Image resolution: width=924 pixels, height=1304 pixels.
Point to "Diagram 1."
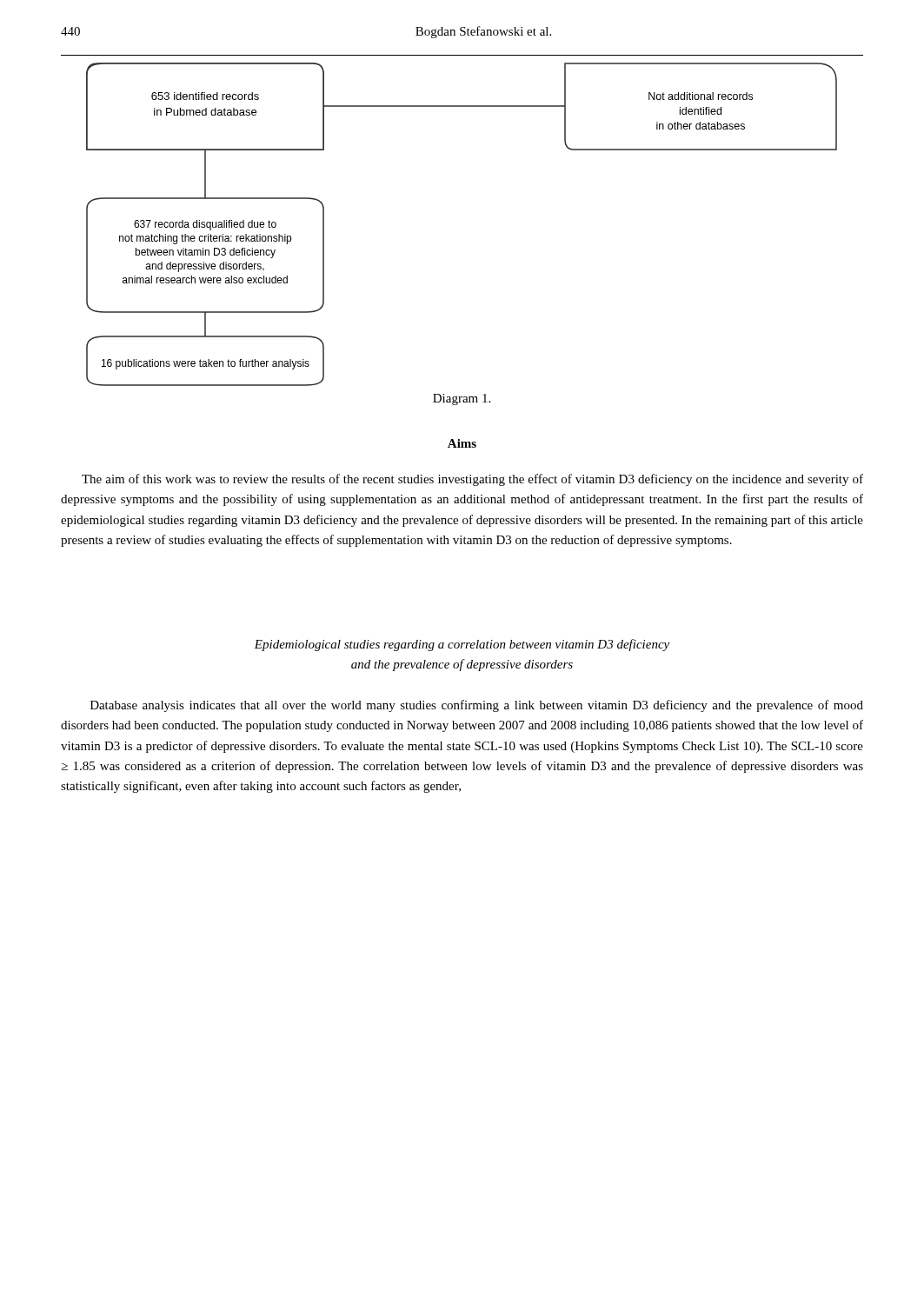click(x=462, y=398)
